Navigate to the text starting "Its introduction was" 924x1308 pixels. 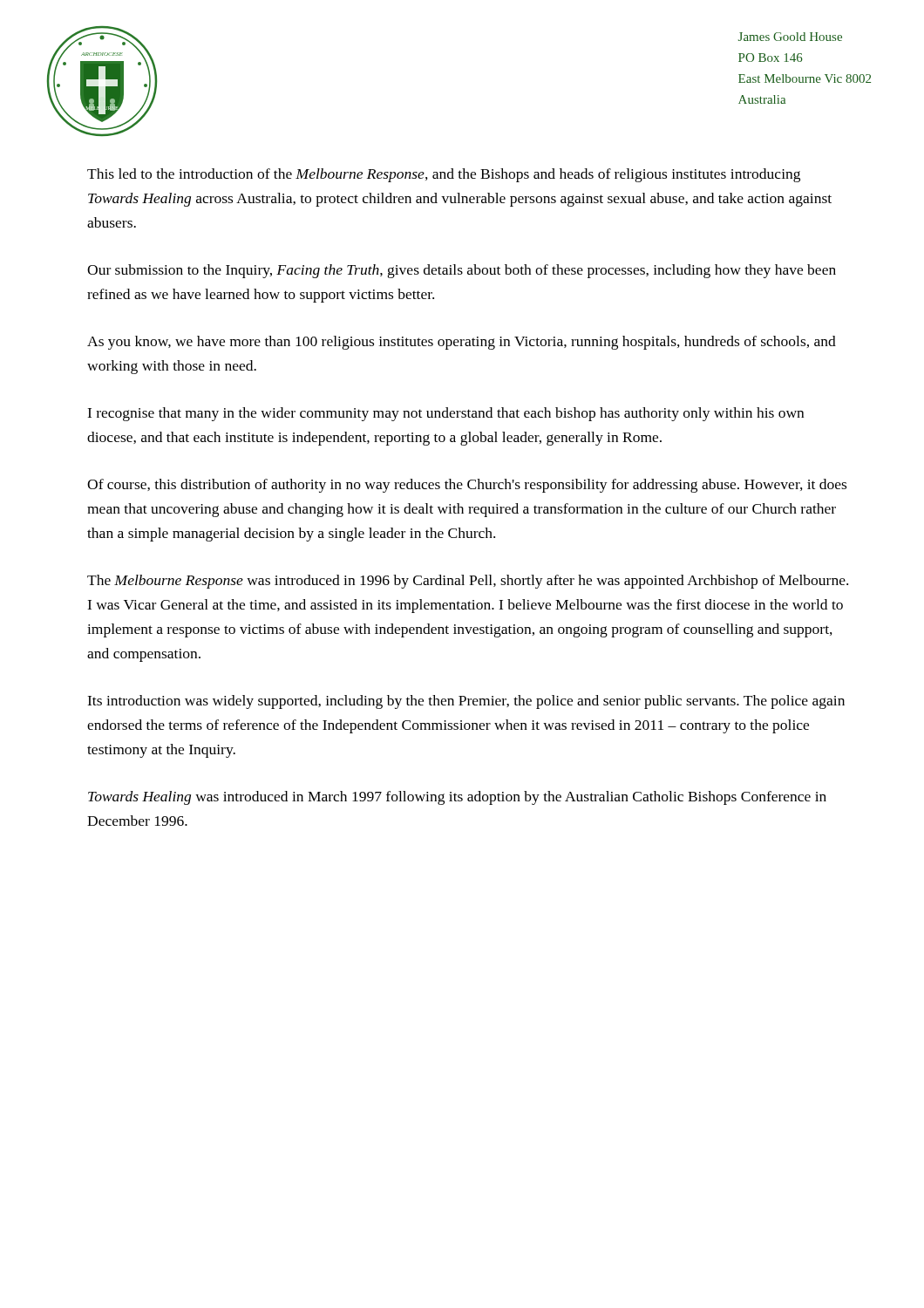pyautogui.click(x=466, y=725)
